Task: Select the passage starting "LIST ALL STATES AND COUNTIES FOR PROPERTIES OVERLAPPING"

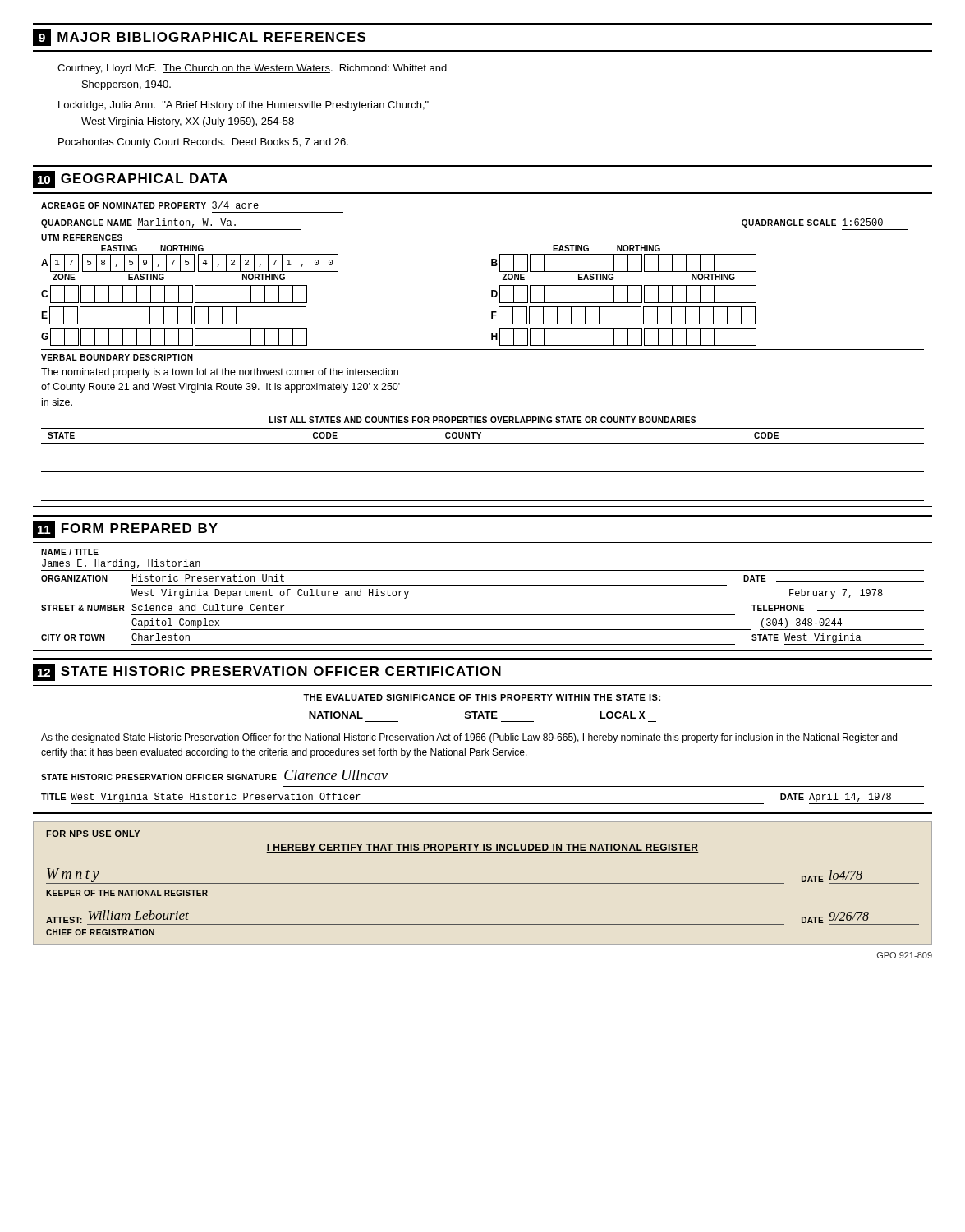Action: 482,420
